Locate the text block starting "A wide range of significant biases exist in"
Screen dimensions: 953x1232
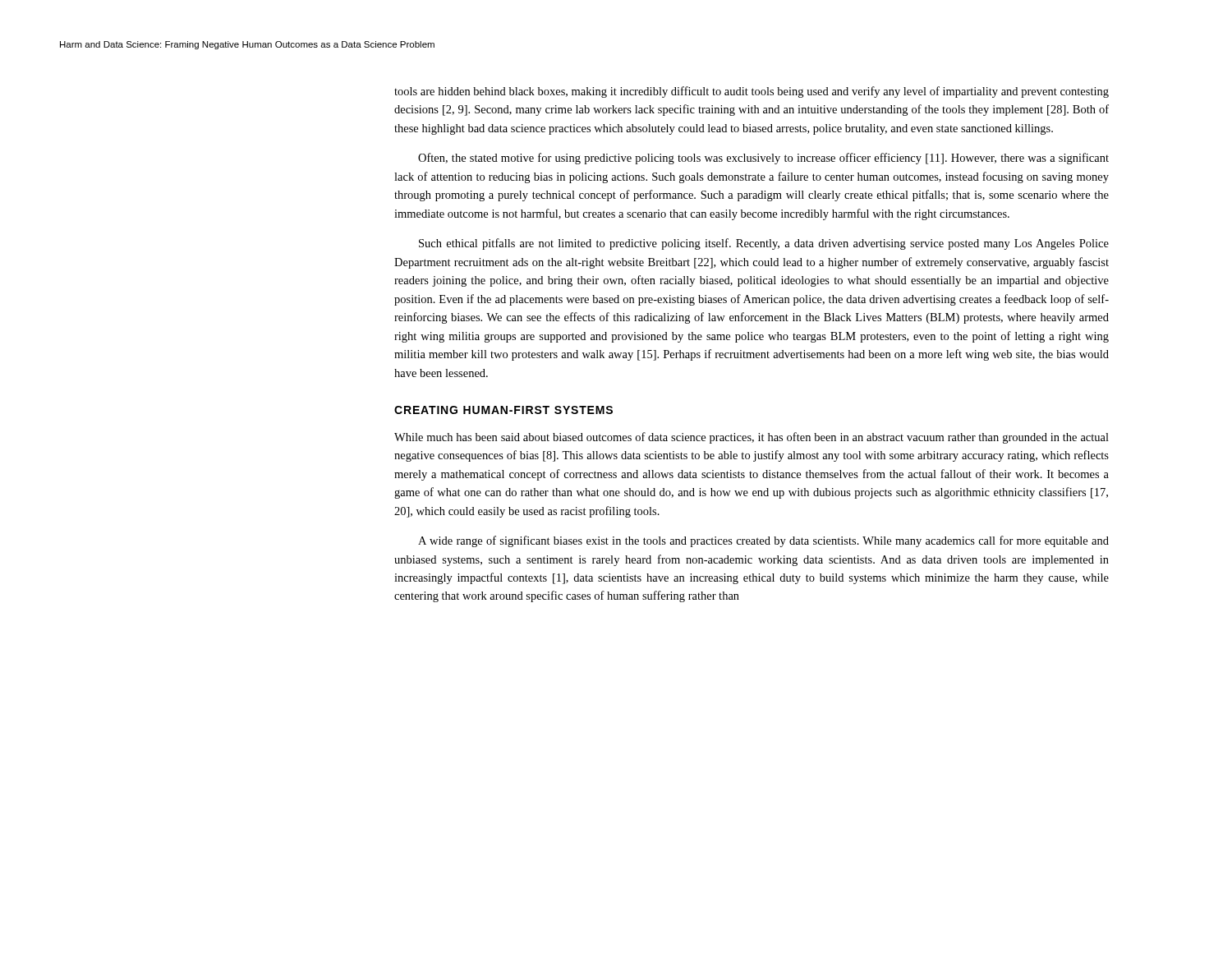click(x=752, y=569)
